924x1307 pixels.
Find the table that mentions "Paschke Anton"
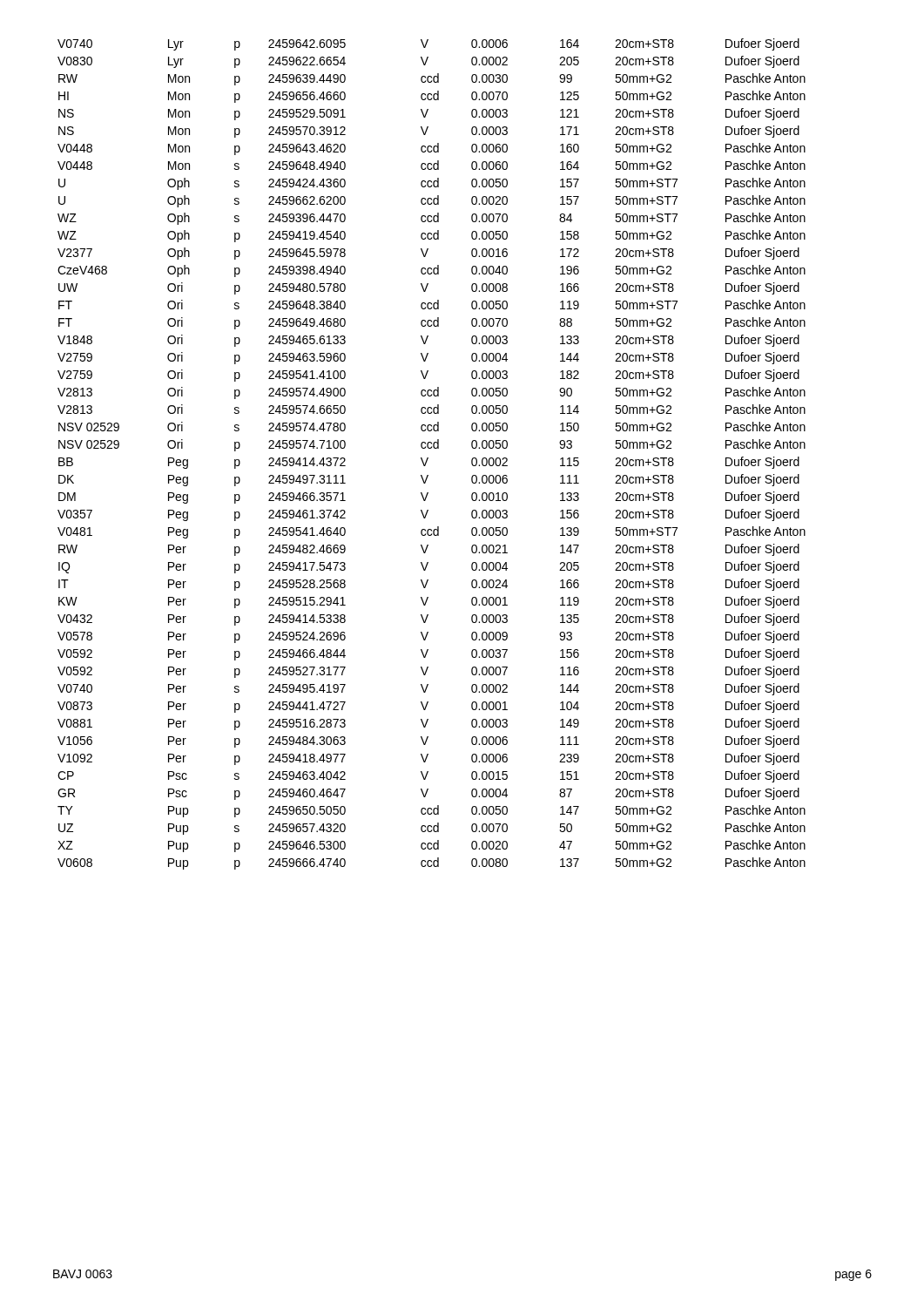click(x=462, y=453)
